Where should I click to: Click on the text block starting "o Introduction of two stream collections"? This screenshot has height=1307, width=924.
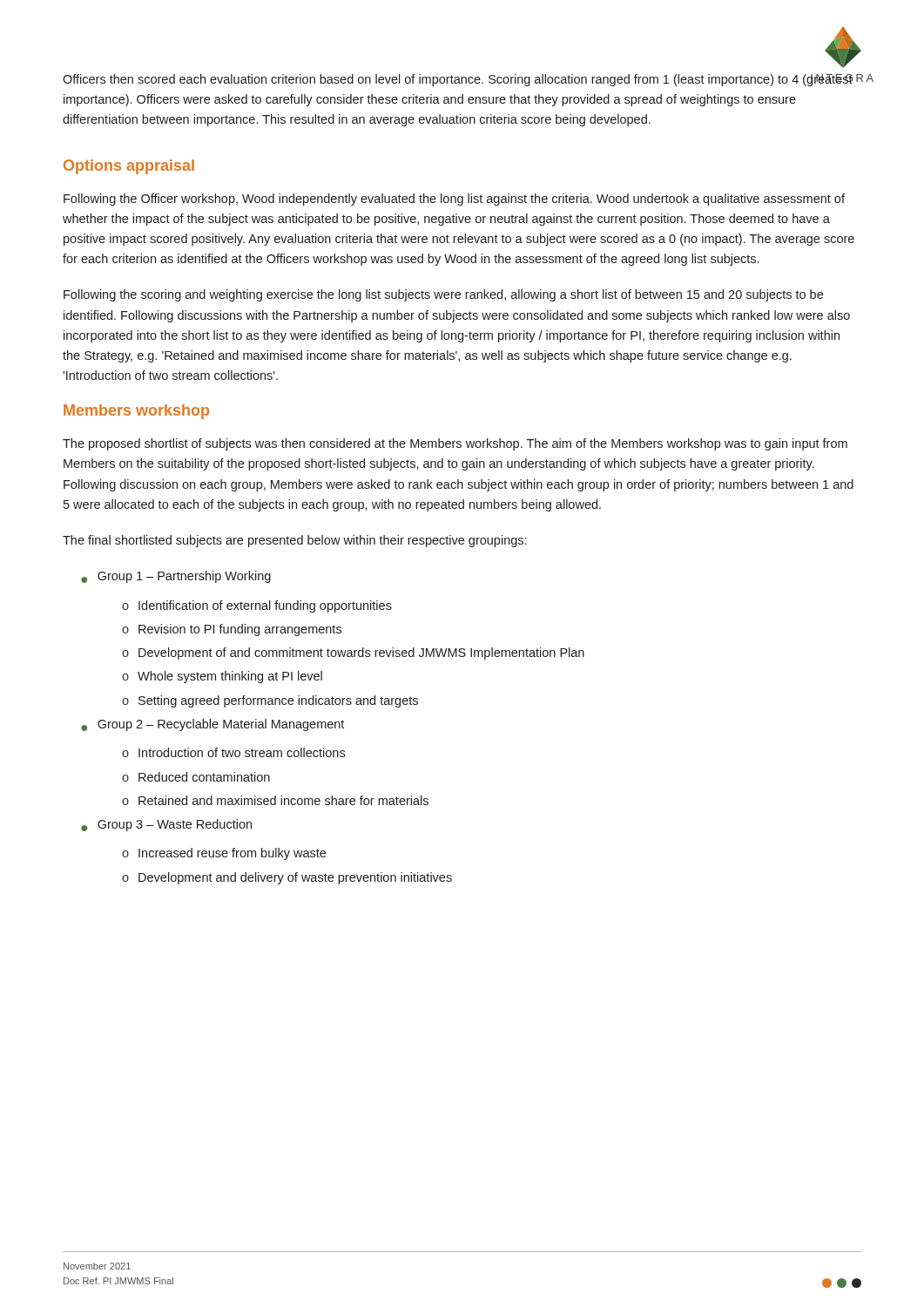pyautogui.click(x=234, y=754)
